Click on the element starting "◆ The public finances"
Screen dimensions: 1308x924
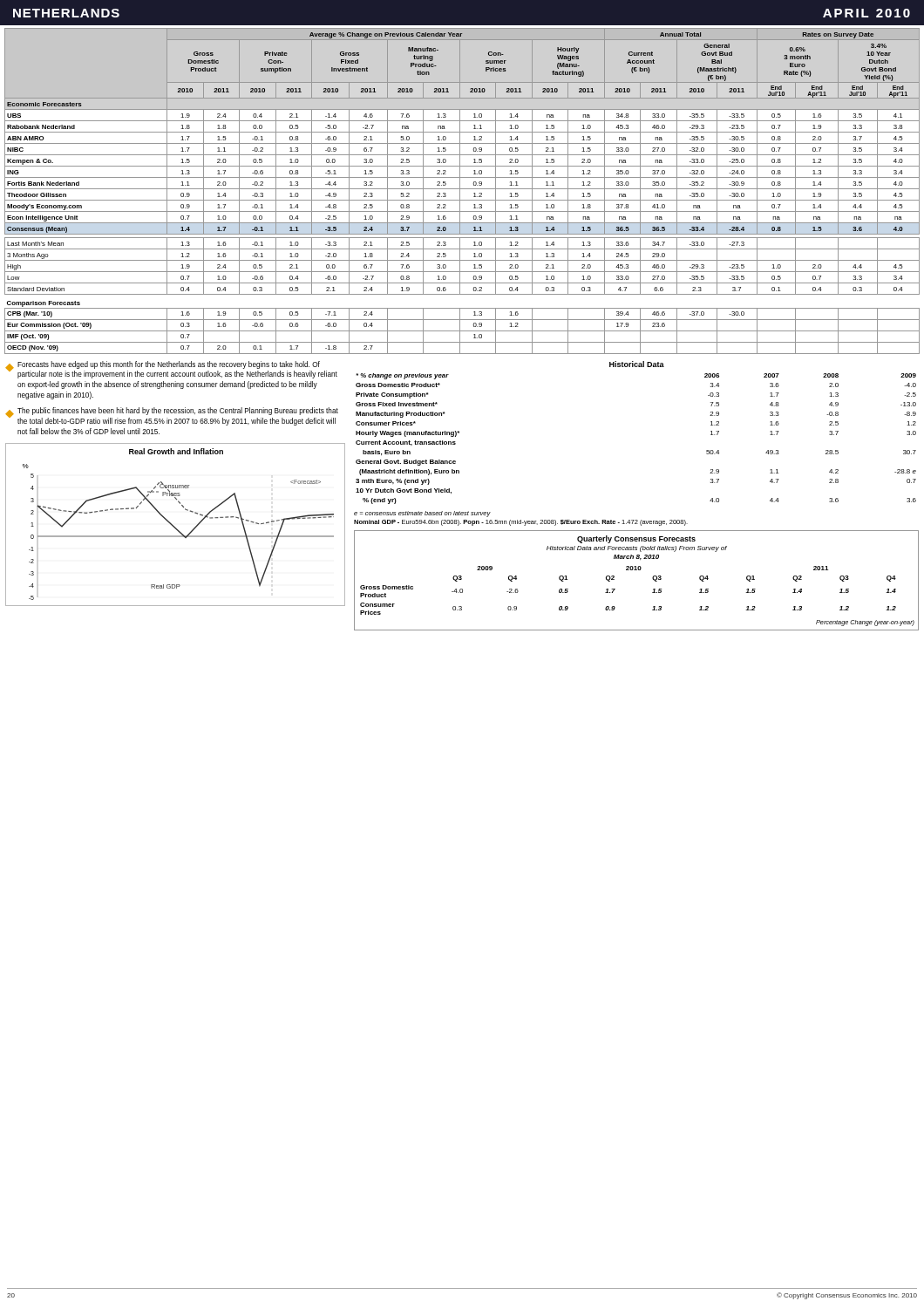click(x=175, y=422)
